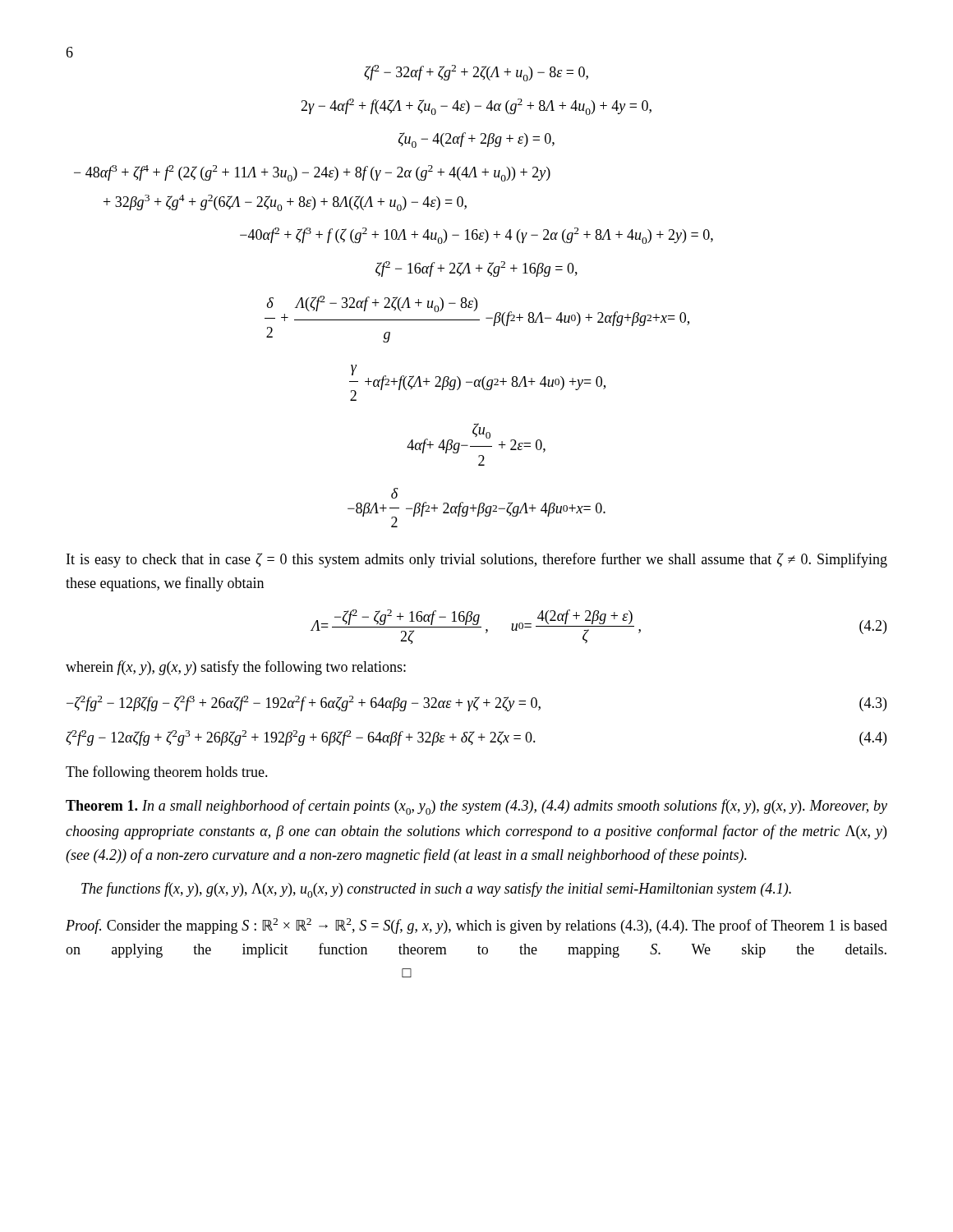The width and height of the screenshot is (953, 1232).
Task: Find the formula containing "ζf2 − 32αf + ζg2"
Action: pyautogui.click(x=476, y=73)
